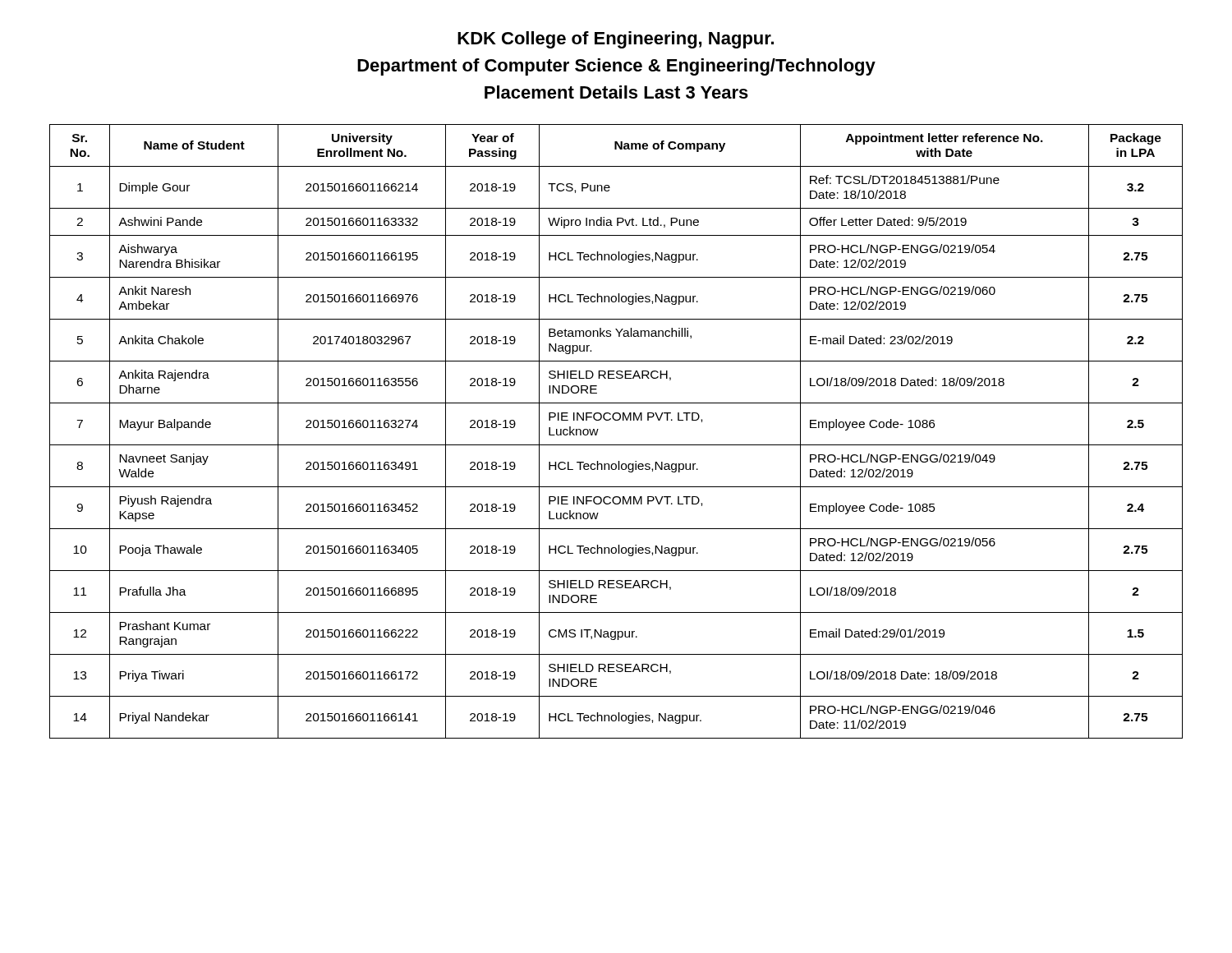The height and width of the screenshot is (953, 1232).
Task: Click on the block starting "KDK College of Engineering, Nagpur. Department"
Action: coord(616,65)
